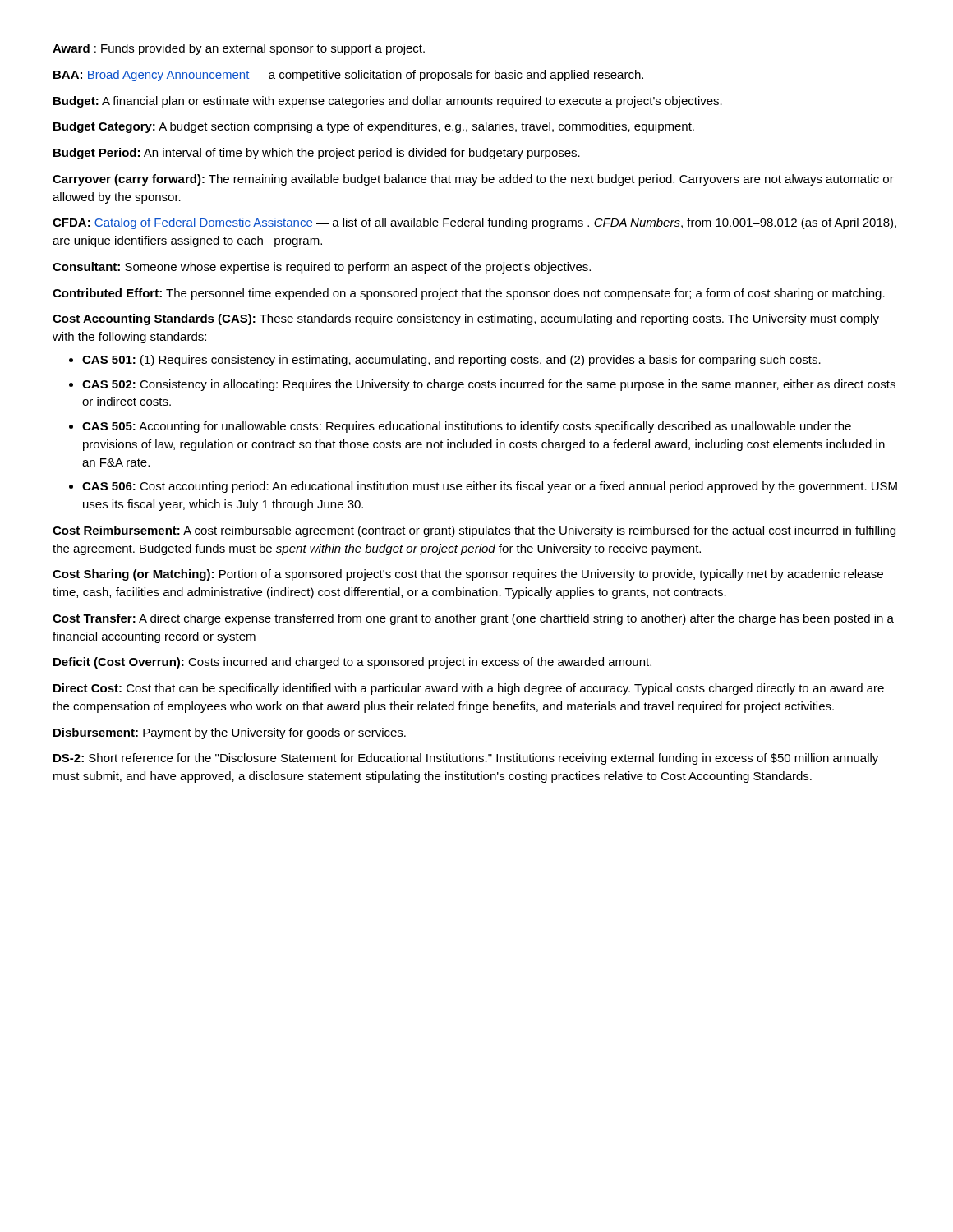Click on the block starting "Carryover (carry forward): The remaining available budget"
The width and height of the screenshot is (953, 1232).
[473, 187]
